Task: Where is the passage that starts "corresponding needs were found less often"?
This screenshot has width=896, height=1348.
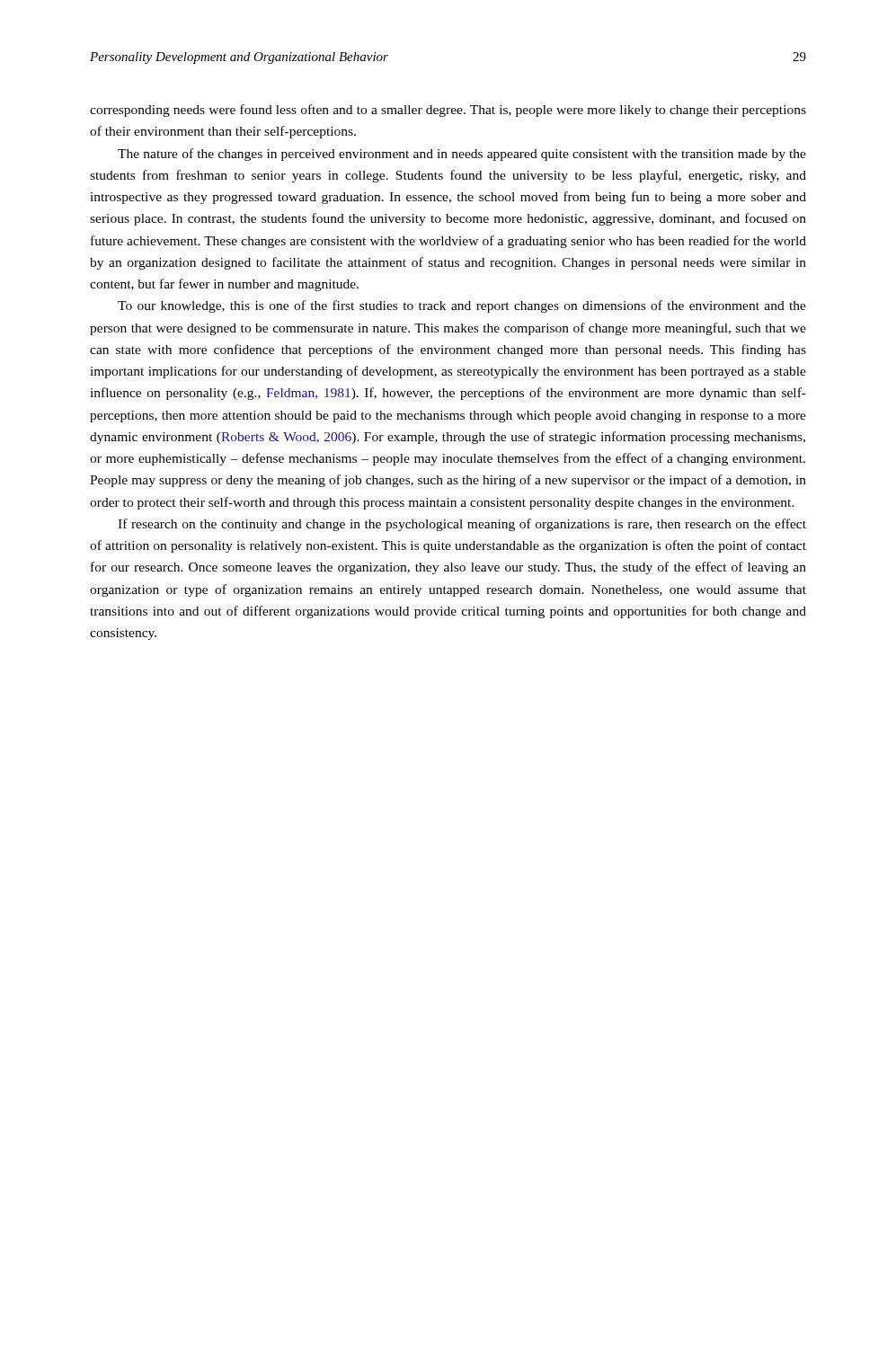Action: pos(448,371)
